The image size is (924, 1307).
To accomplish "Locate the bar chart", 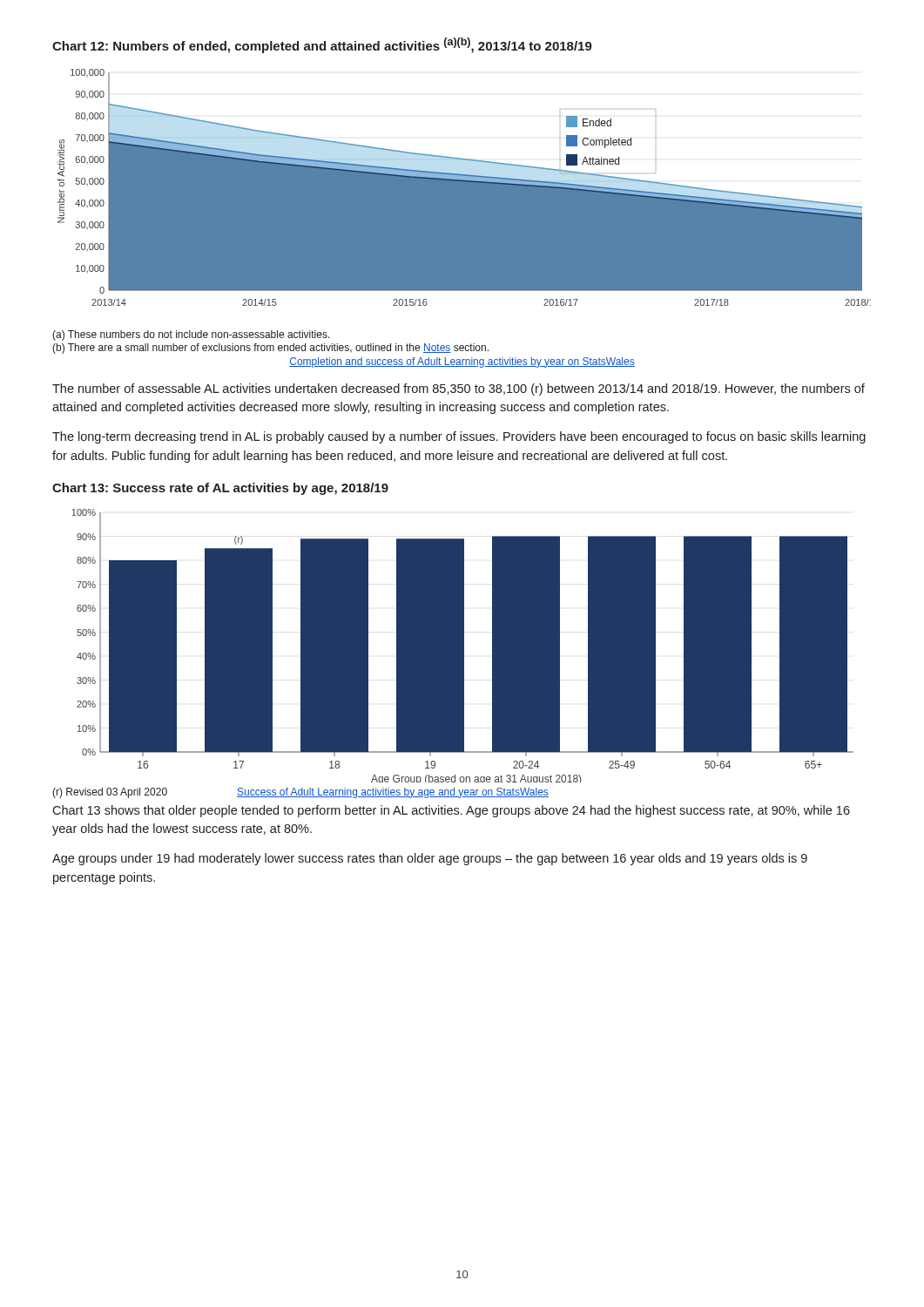I will (x=462, y=643).
